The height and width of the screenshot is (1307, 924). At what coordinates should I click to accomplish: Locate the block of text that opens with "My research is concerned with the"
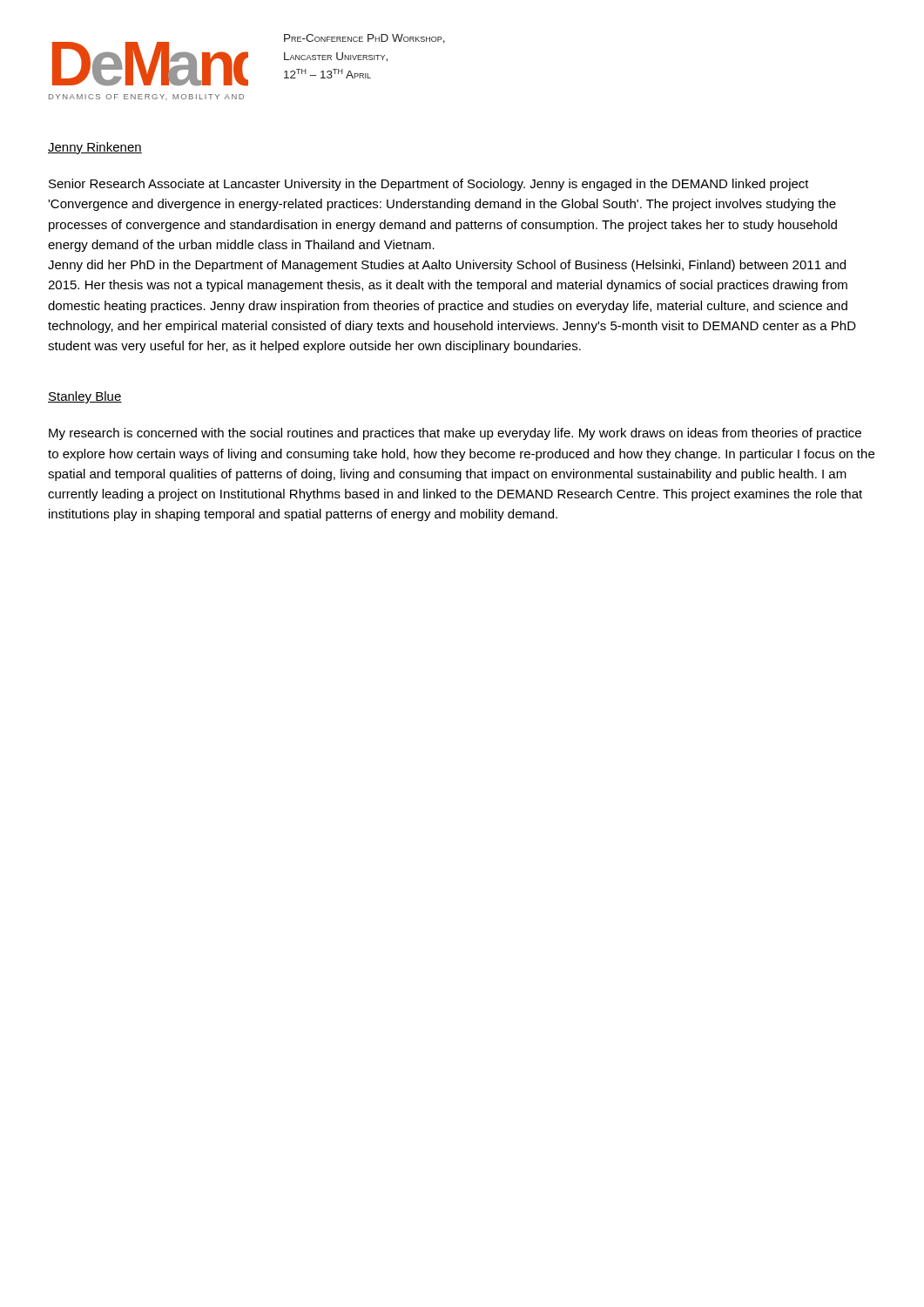point(461,473)
